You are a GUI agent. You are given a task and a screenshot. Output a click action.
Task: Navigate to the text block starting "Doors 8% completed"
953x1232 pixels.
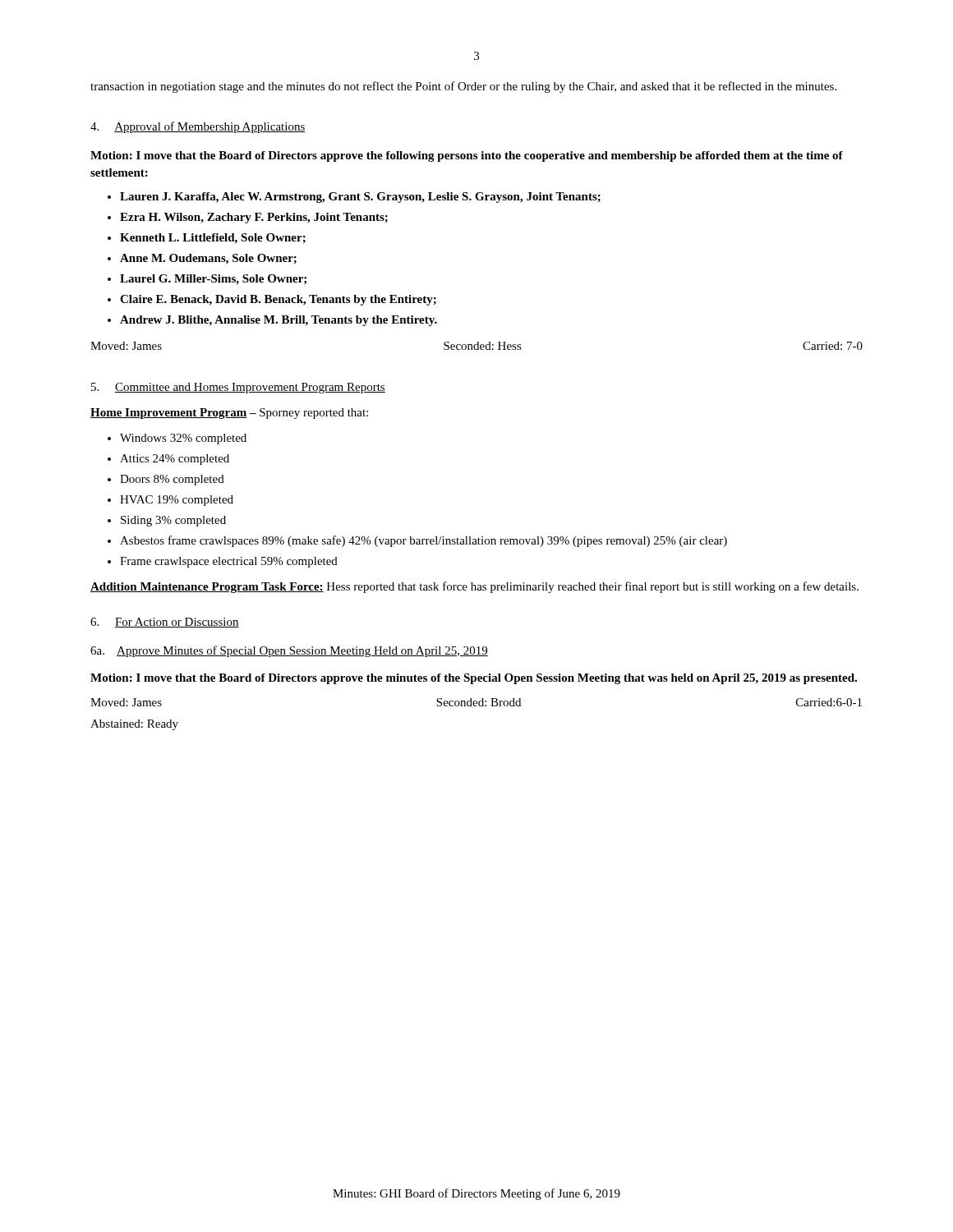(x=172, y=478)
